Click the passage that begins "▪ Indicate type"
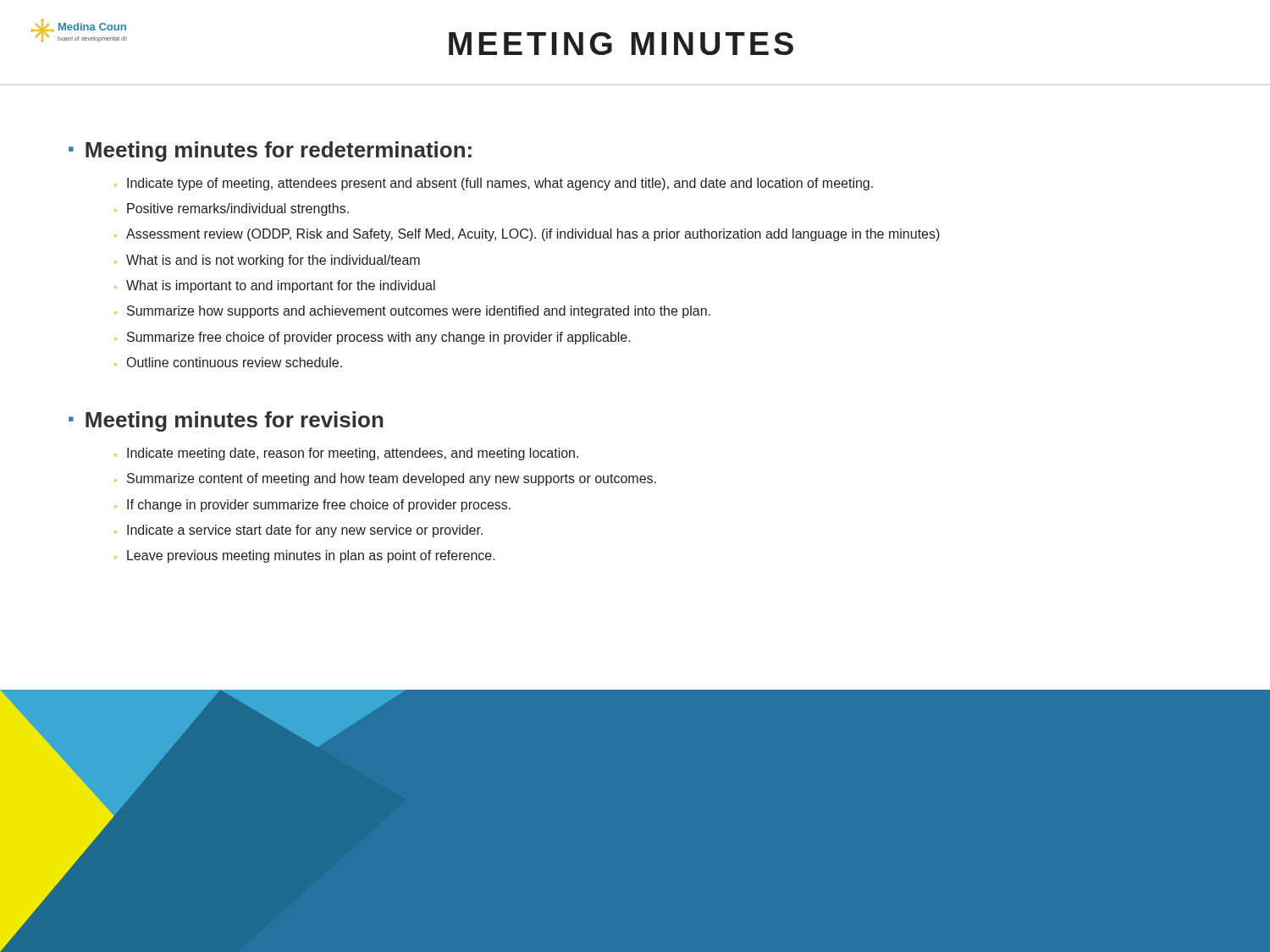This screenshot has width=1270, height=952. pyautogui.click(x=494, y=183)
